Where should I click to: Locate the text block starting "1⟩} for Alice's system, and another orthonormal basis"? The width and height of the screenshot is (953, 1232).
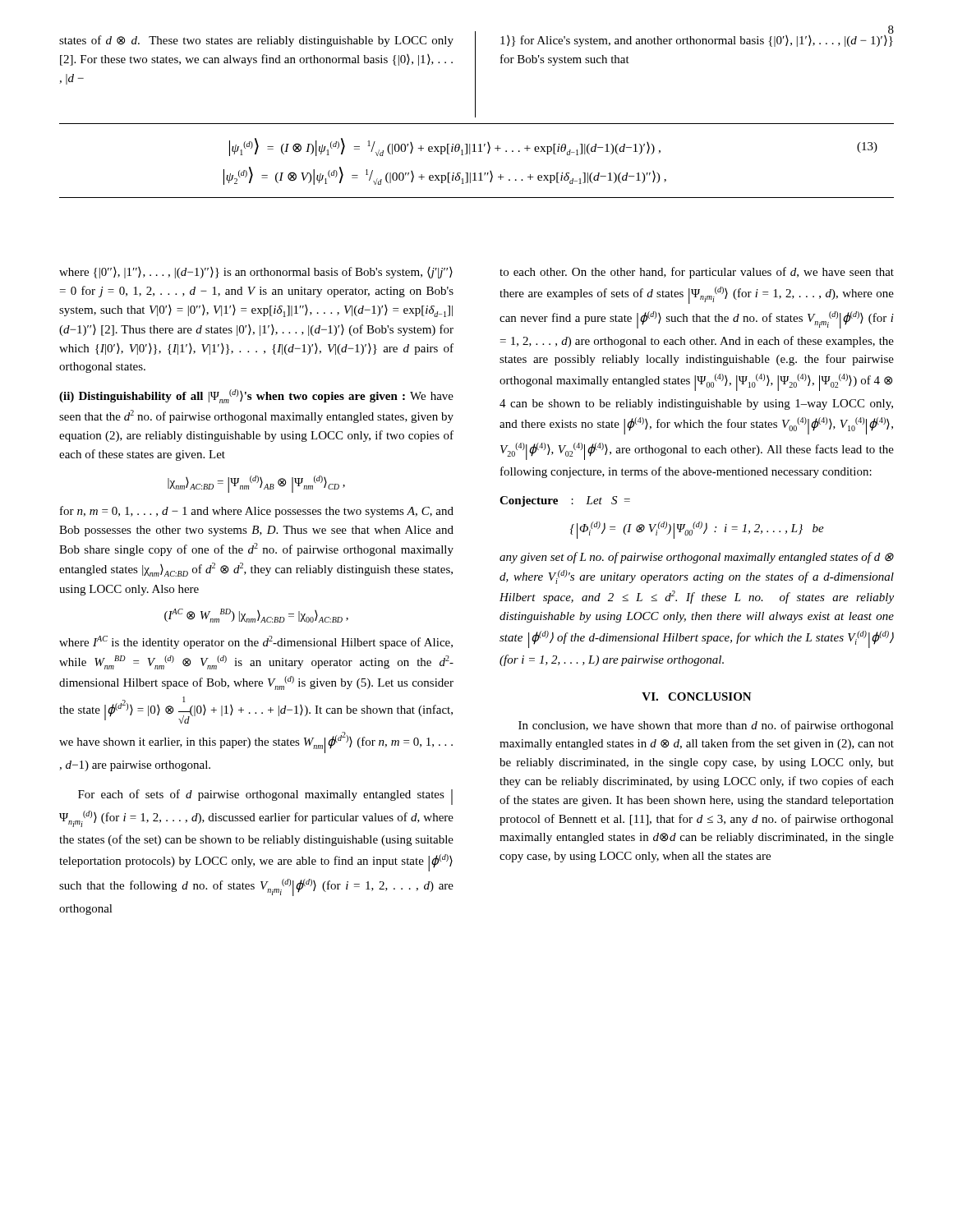(697, 50)
